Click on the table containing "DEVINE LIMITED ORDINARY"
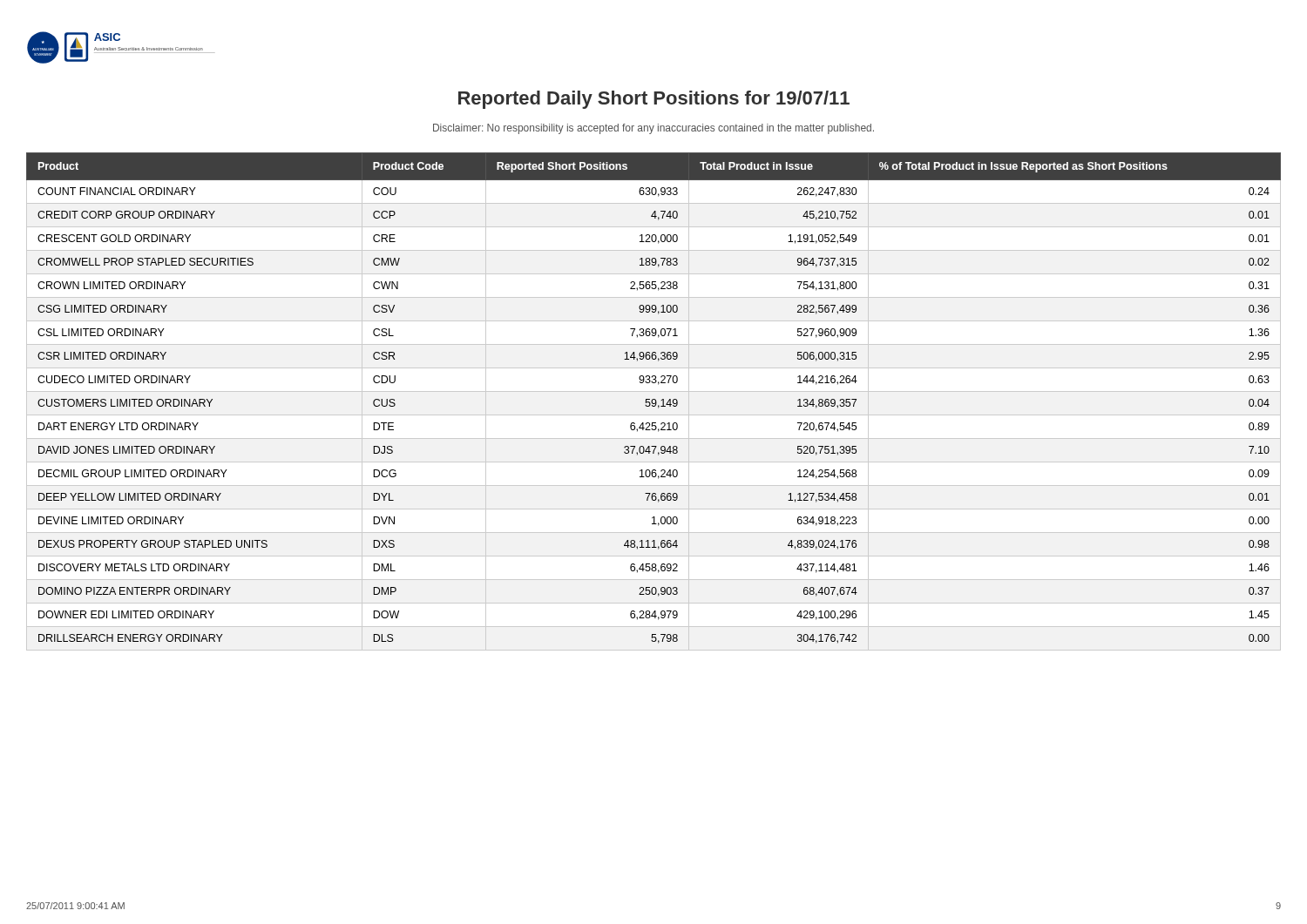 pos(654,401)
